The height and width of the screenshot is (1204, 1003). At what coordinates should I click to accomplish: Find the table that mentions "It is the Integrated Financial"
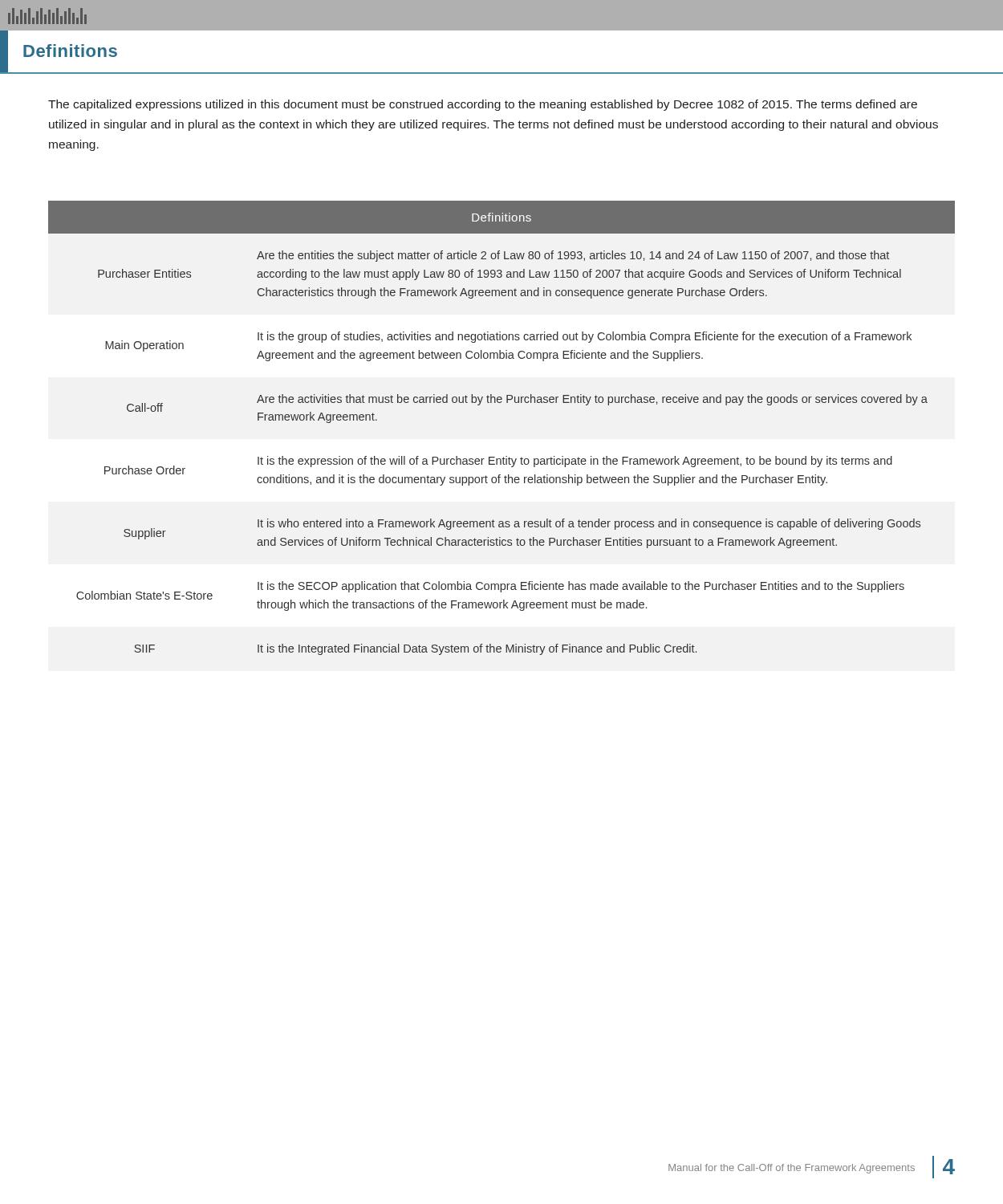tap(501, 436)
